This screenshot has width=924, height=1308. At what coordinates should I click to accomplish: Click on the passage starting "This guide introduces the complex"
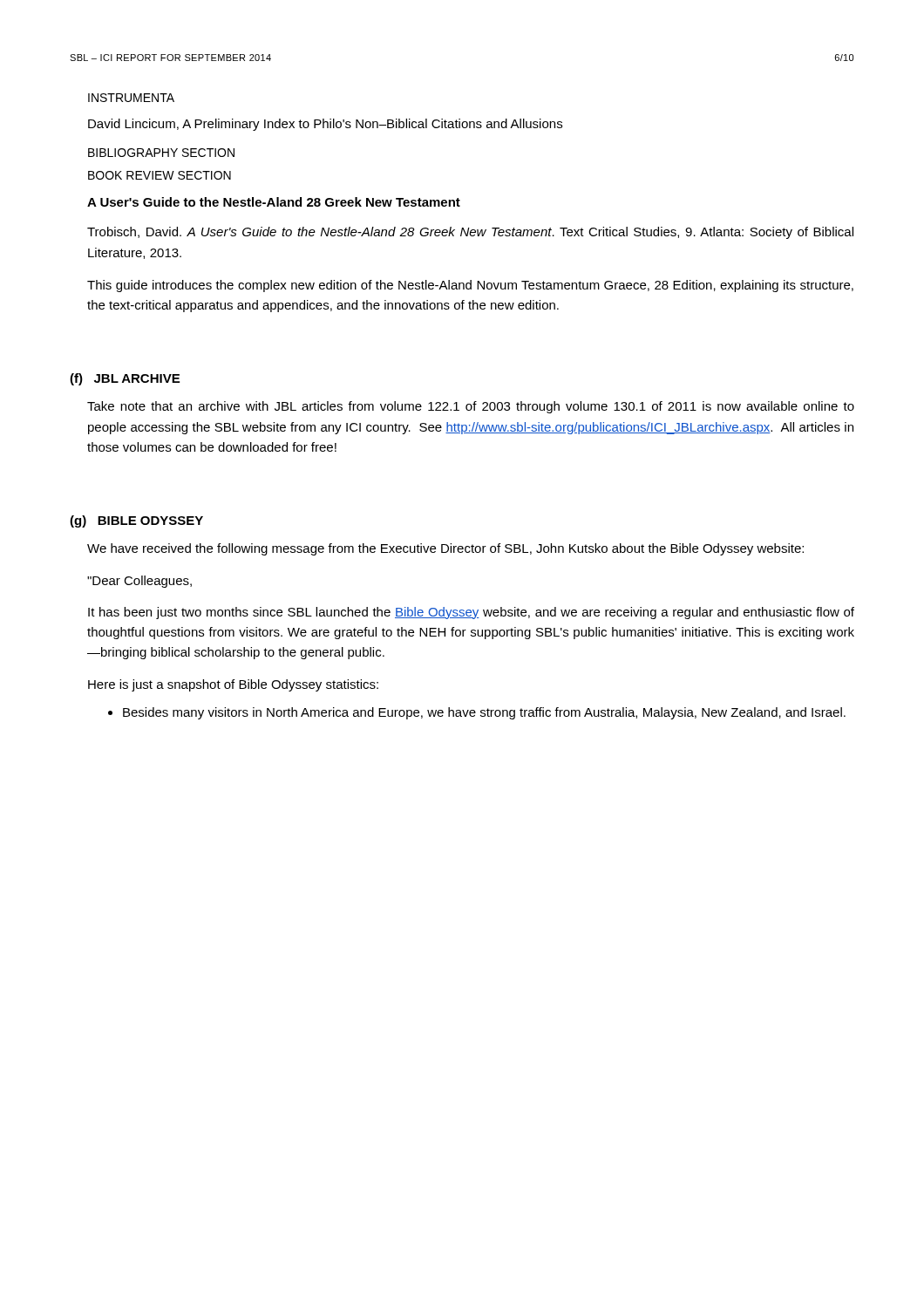coord(471,295)
